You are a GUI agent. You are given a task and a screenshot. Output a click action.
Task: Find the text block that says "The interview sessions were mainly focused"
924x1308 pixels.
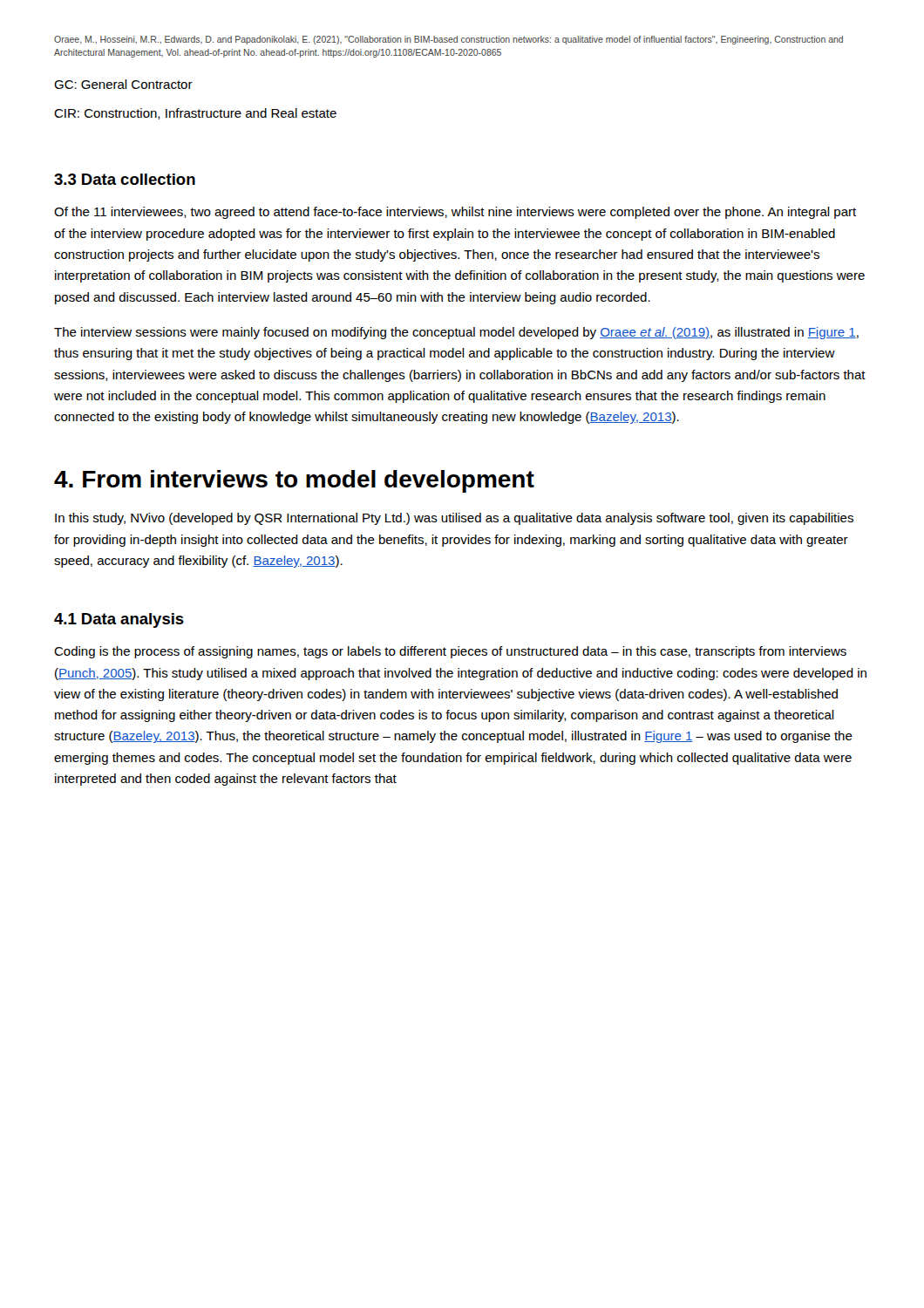[460, 374]
